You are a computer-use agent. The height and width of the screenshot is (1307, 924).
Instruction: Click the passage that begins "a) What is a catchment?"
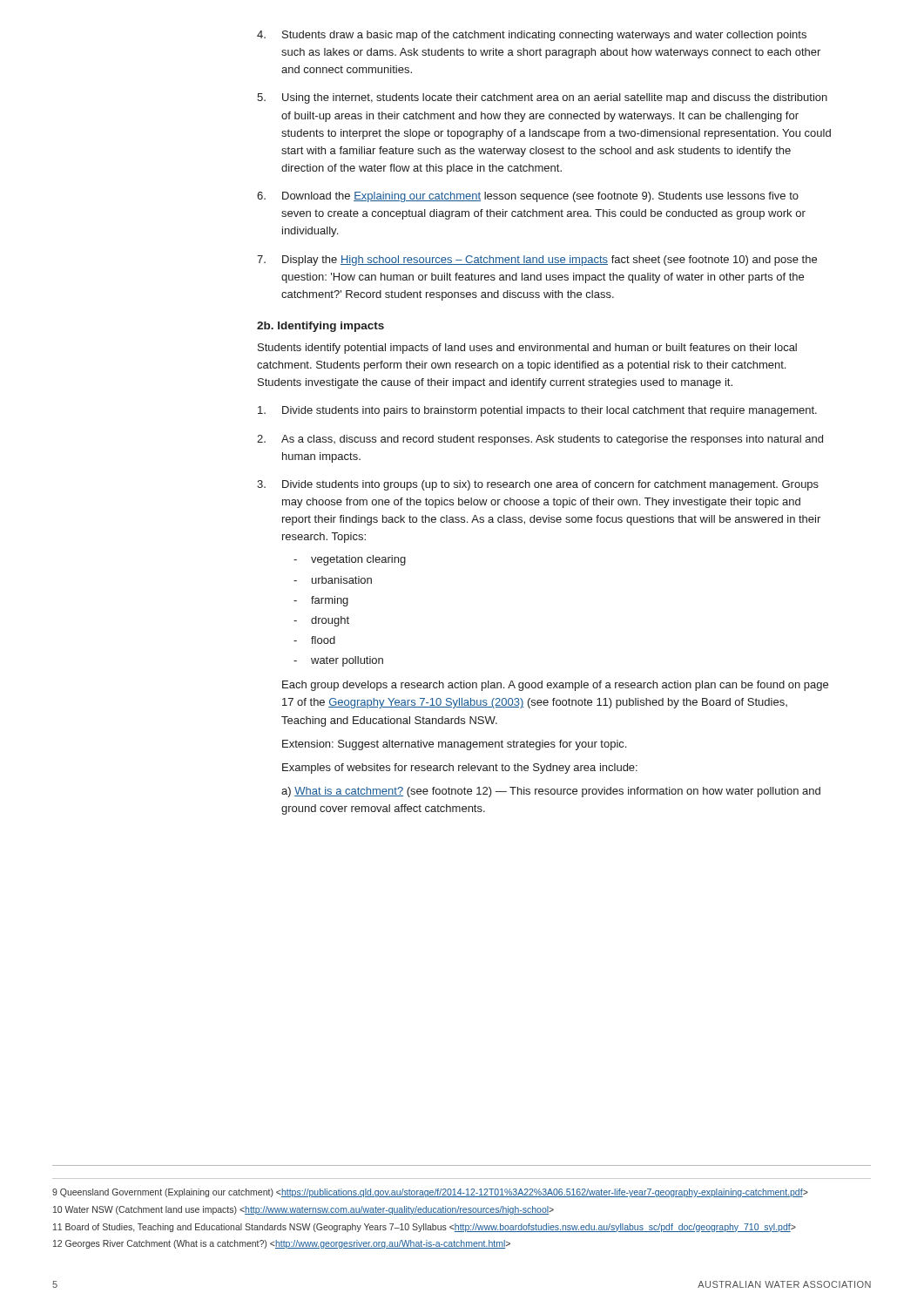coord(551,799)
